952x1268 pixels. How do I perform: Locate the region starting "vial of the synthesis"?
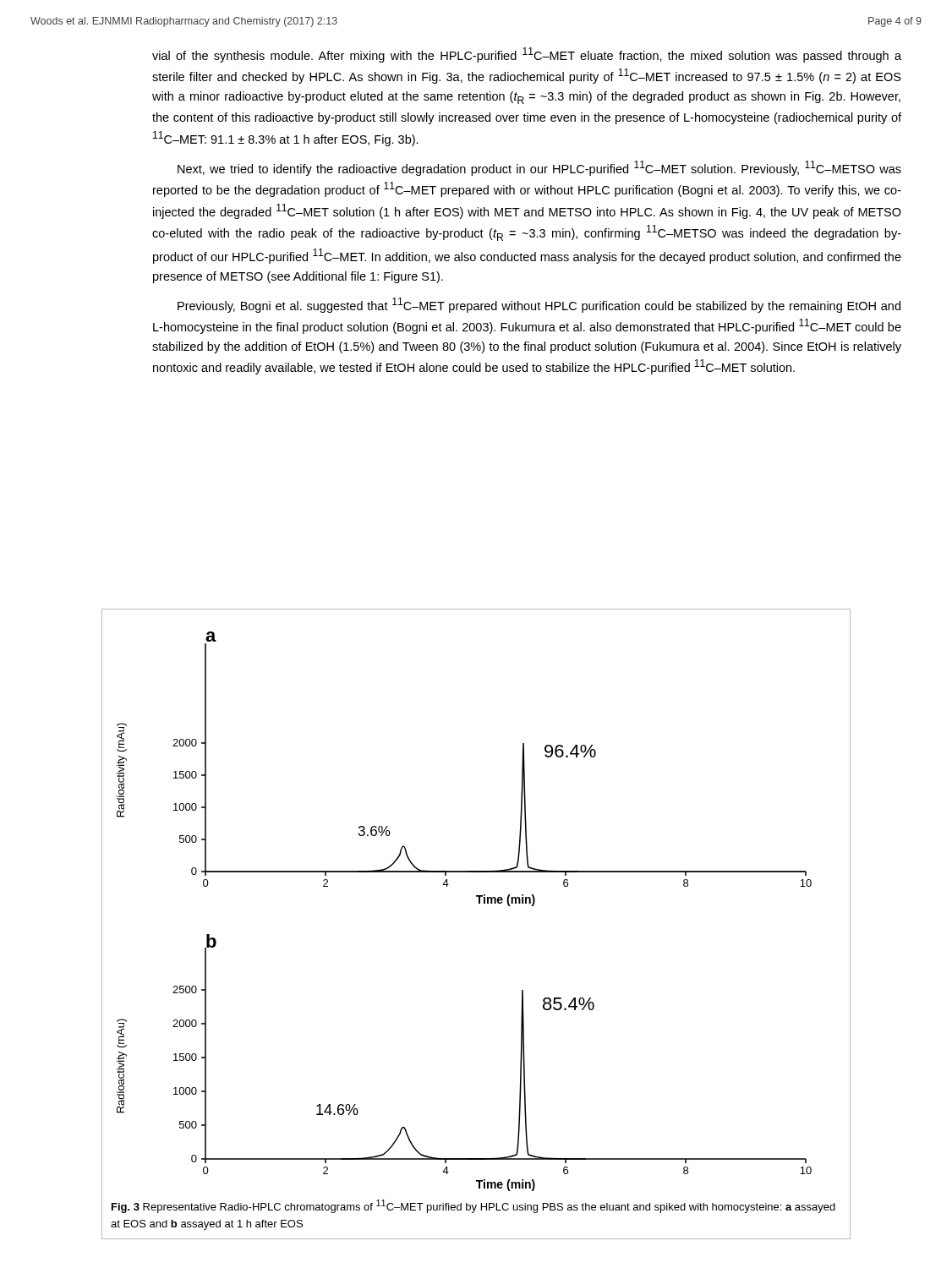tap(527, 211)
